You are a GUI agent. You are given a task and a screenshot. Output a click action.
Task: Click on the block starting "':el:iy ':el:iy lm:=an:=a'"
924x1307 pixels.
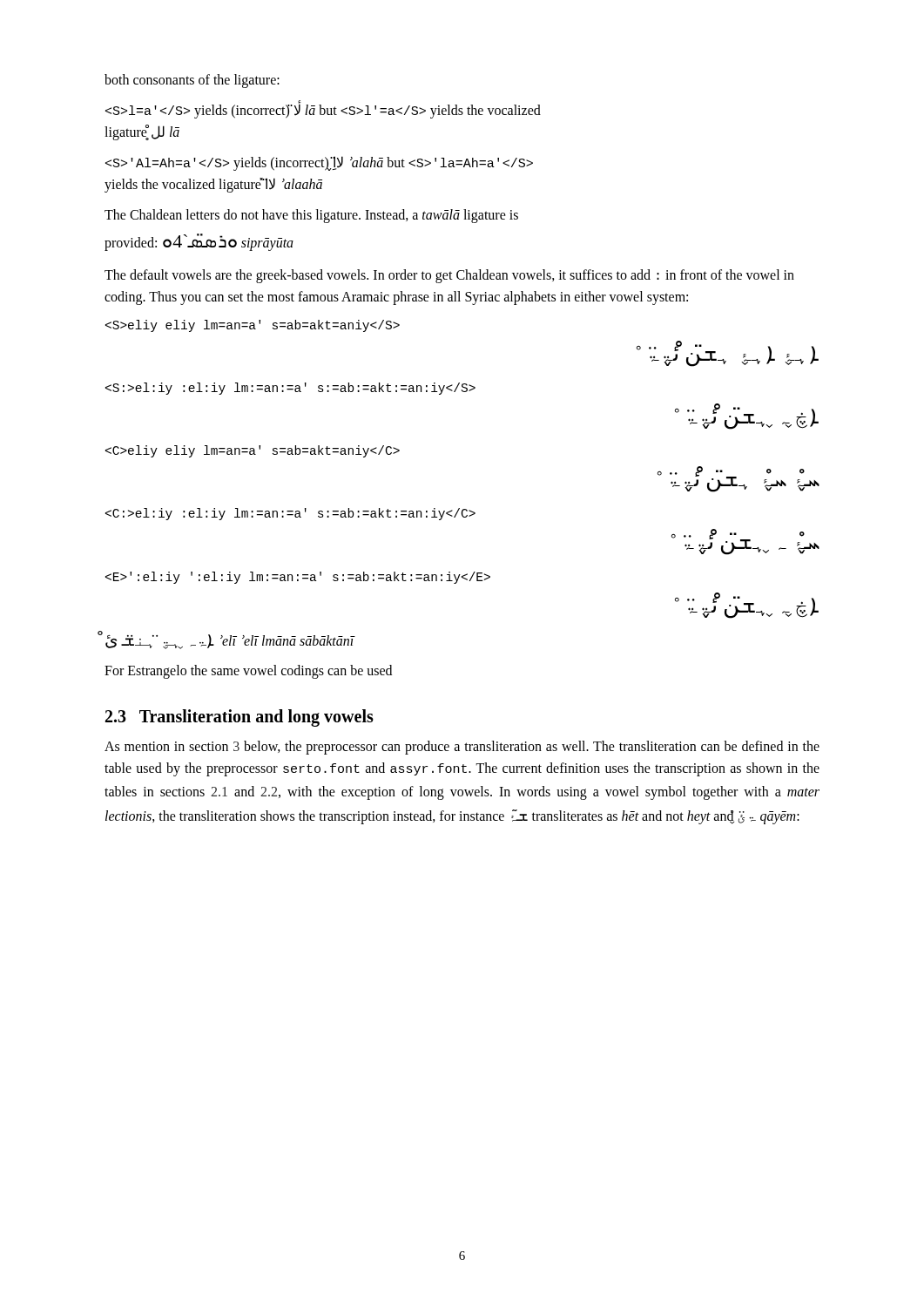pyautogui.click(x=298, y=577)
